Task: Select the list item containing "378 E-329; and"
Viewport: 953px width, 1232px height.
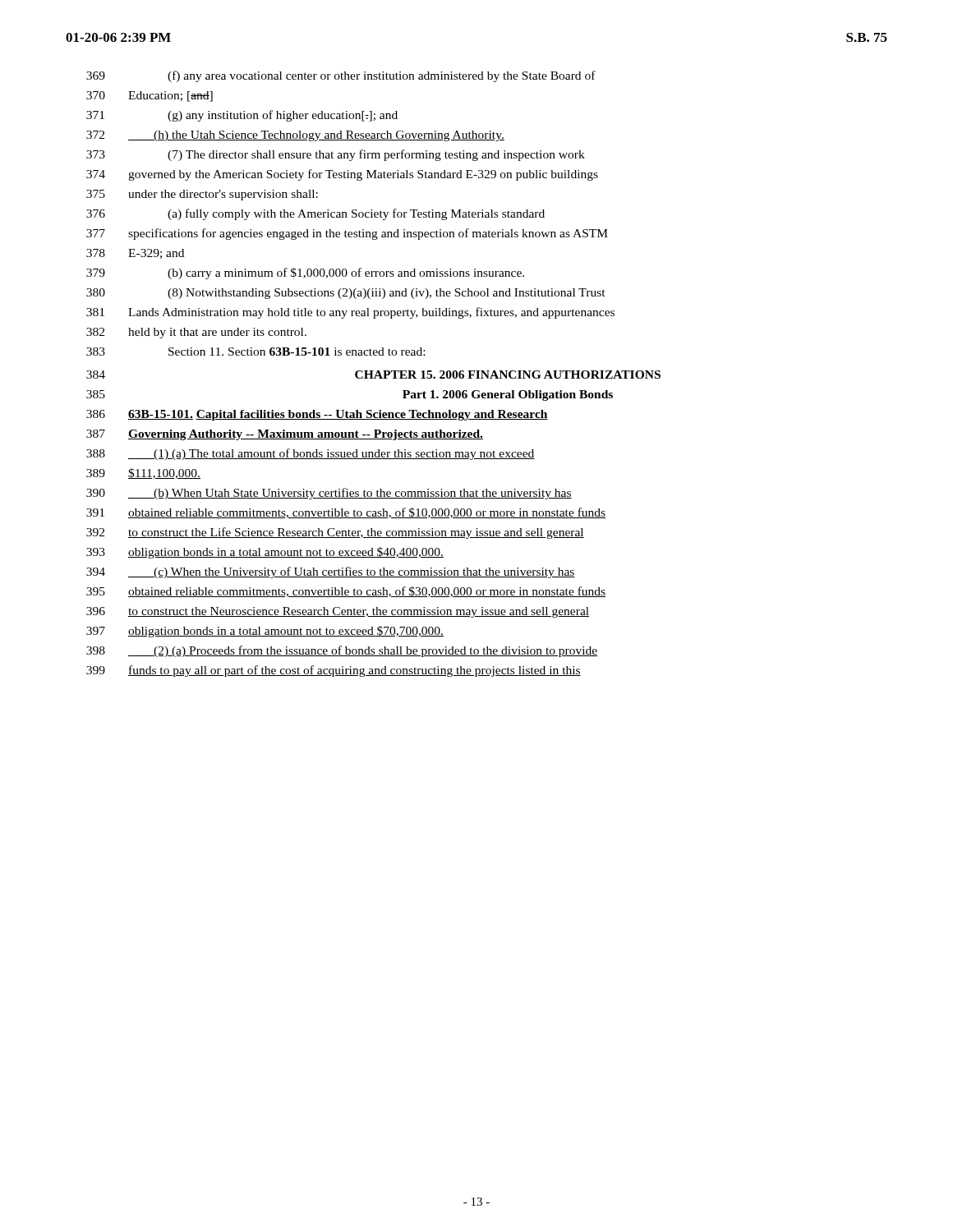Action: click(135, 254)
